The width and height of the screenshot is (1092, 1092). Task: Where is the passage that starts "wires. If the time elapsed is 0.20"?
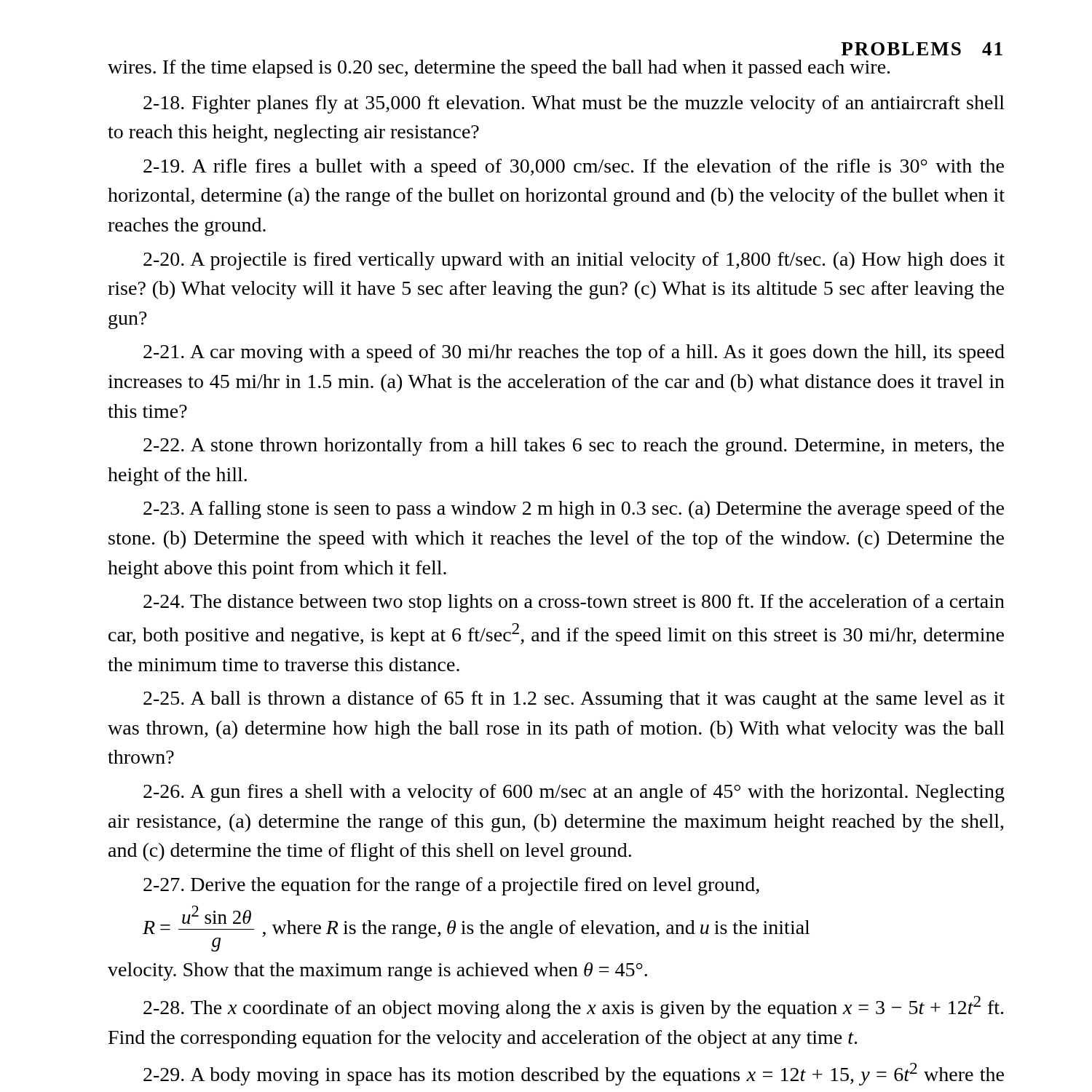556,67
